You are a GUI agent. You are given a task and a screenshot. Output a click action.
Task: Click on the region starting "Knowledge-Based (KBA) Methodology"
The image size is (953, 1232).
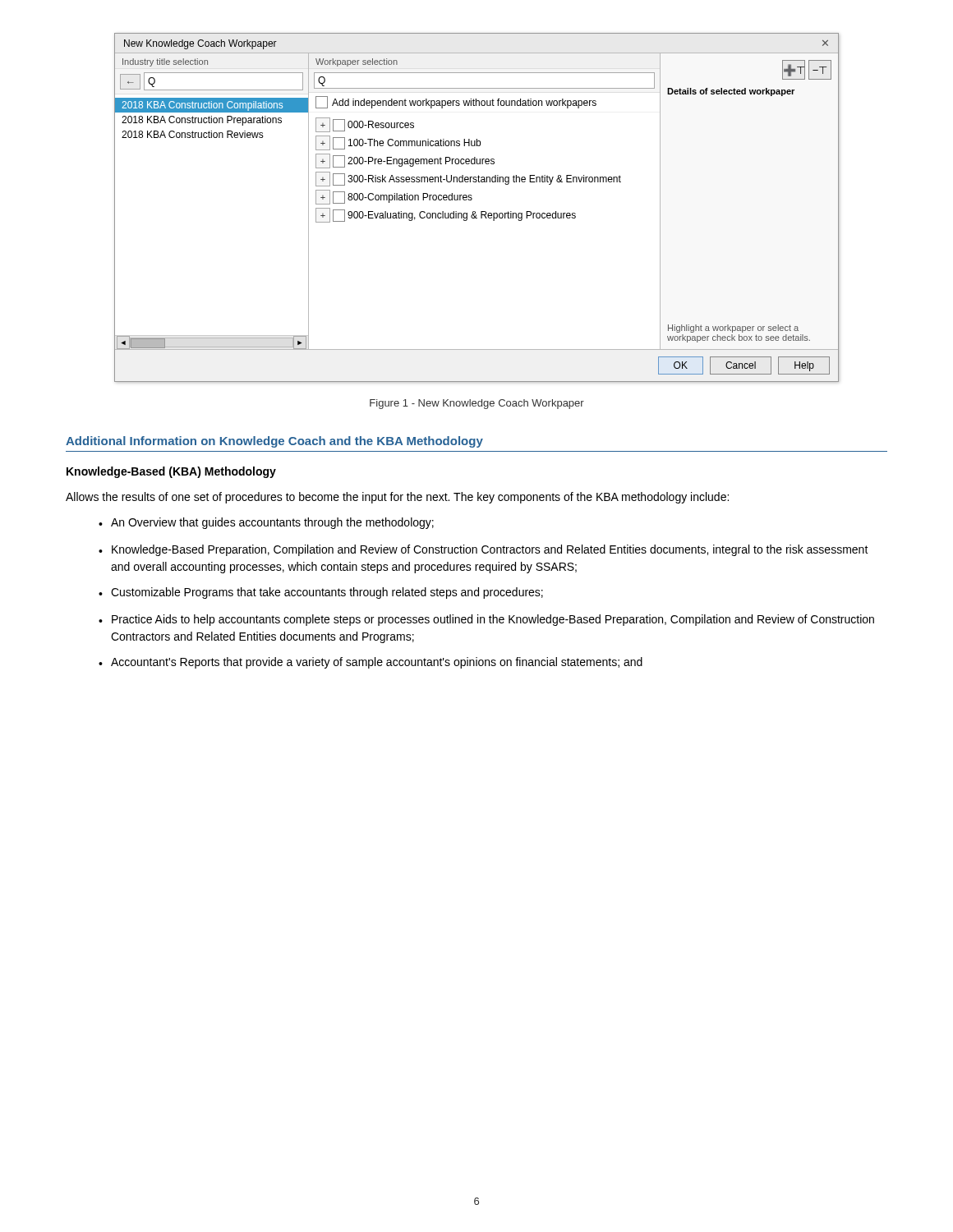[171, 471]
